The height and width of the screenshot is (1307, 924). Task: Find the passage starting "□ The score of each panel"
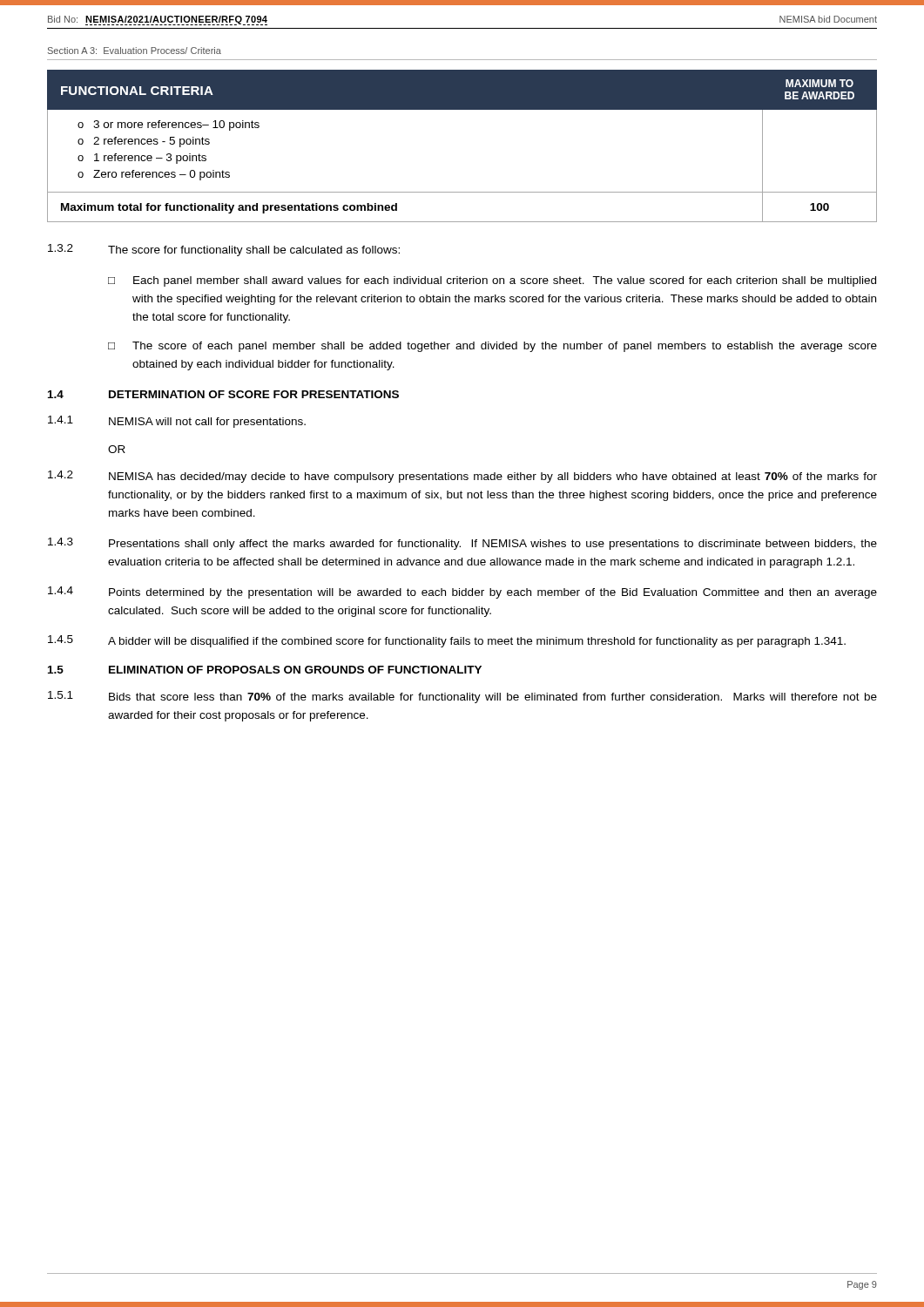click(x=492, y=355)
